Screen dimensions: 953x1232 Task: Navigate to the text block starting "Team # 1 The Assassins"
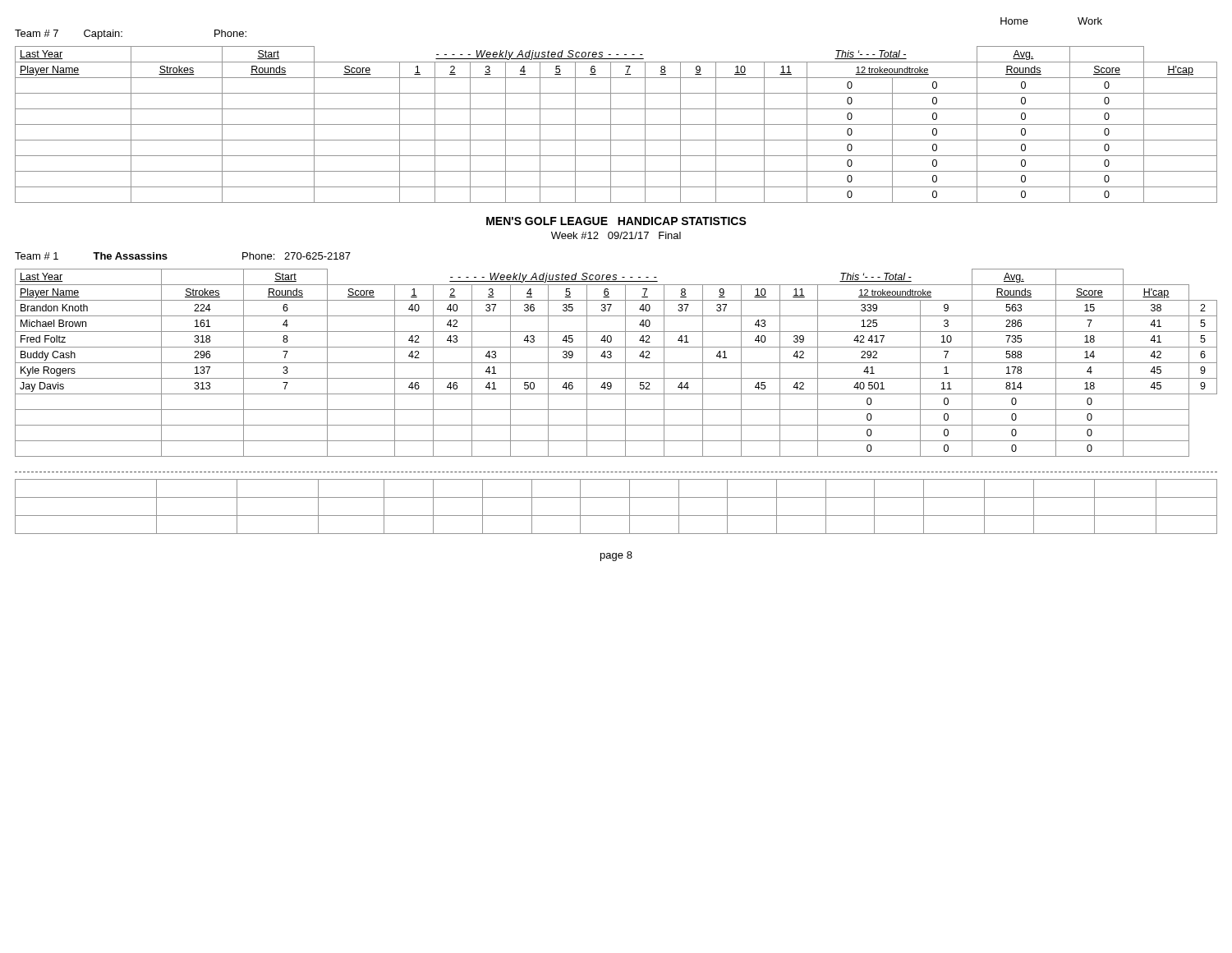click(x=37, y=256)
